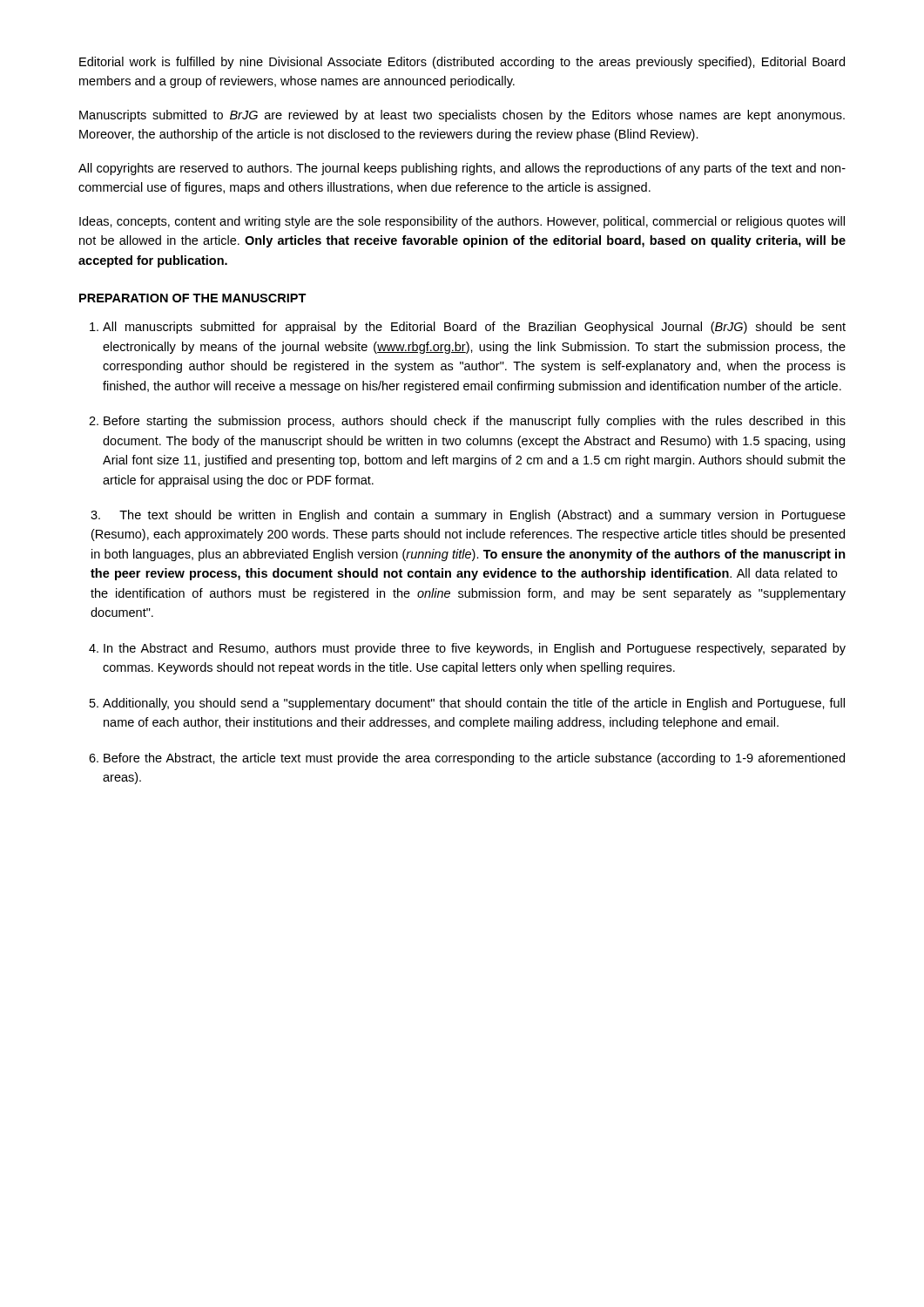
Task: Navigate to the text block starting "All copyrights are reserved to authors. The"
Action: tap(462, 178)
